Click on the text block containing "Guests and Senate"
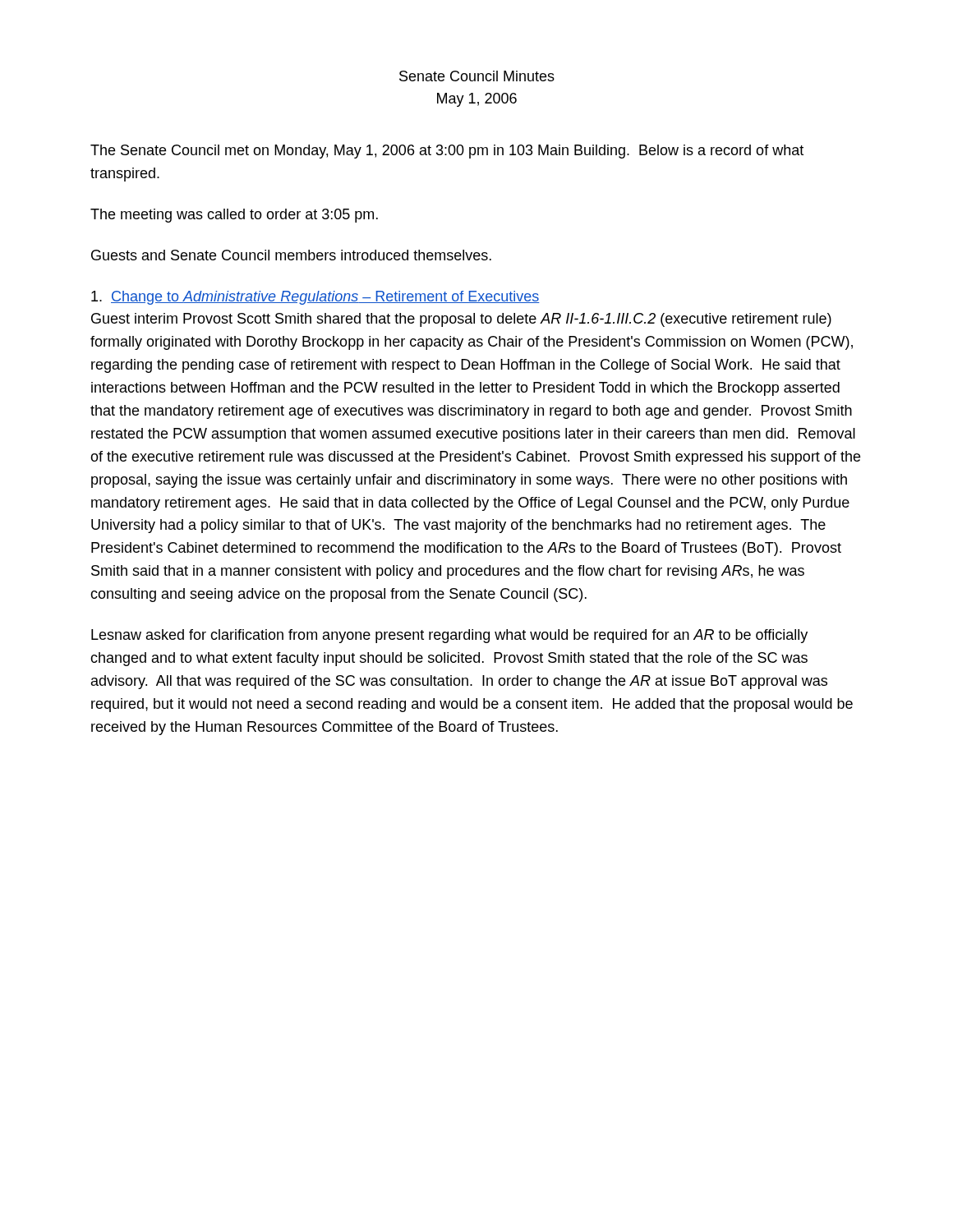953x1232 pixels. coord(291,255)
